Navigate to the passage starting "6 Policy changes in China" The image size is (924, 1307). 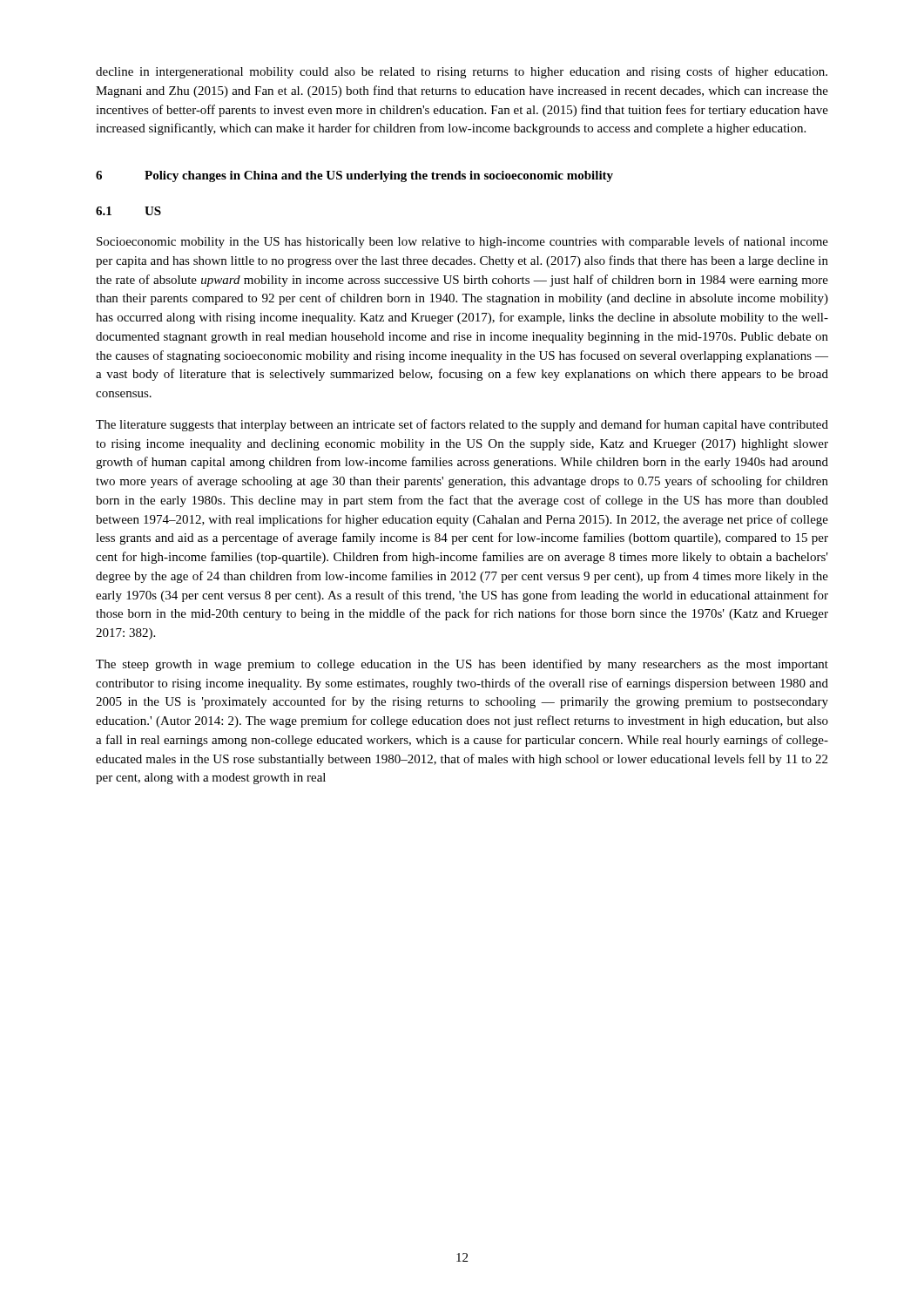354,176
